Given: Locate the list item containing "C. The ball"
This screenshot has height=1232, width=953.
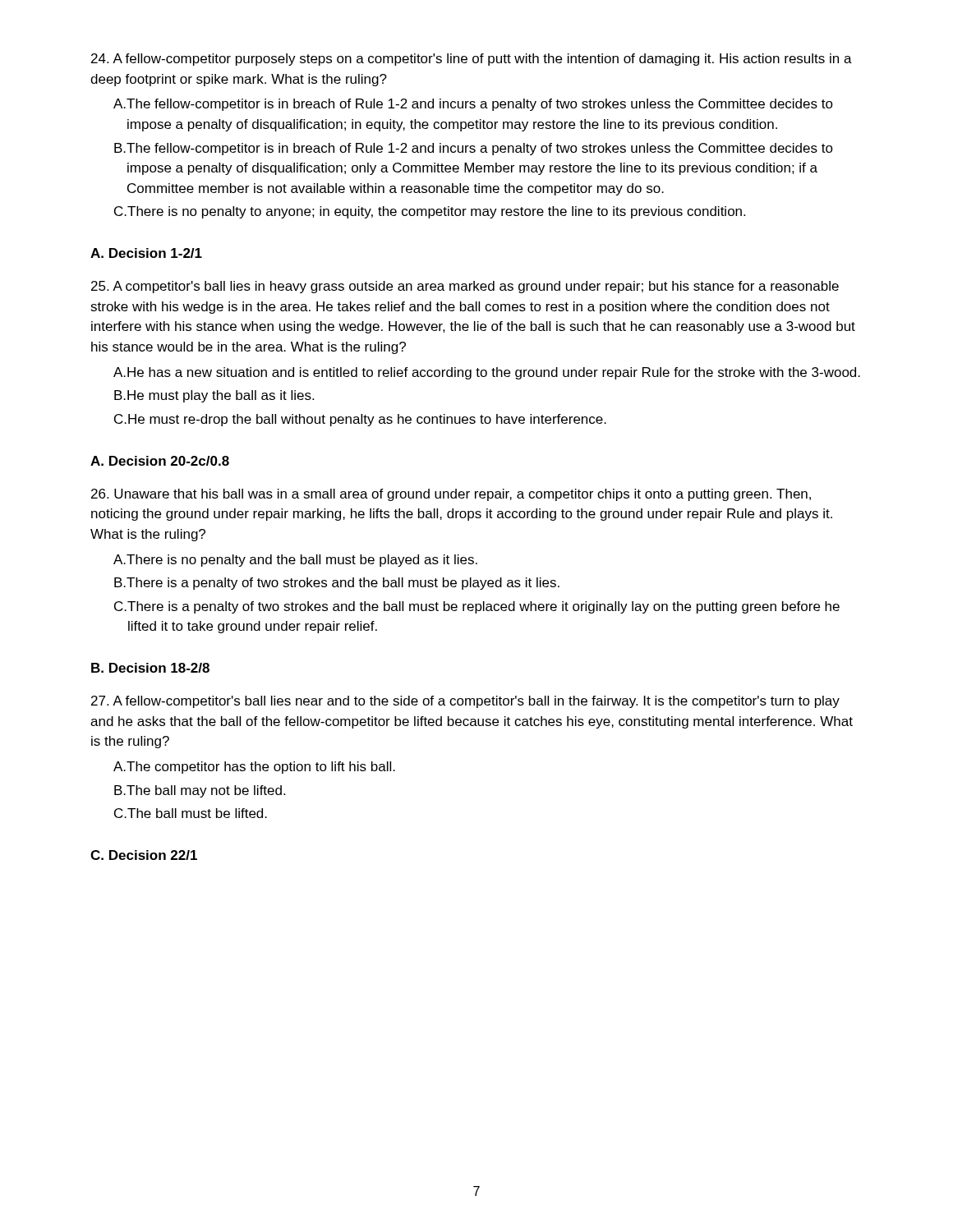Looking at the screenshot, I should 191,813.
